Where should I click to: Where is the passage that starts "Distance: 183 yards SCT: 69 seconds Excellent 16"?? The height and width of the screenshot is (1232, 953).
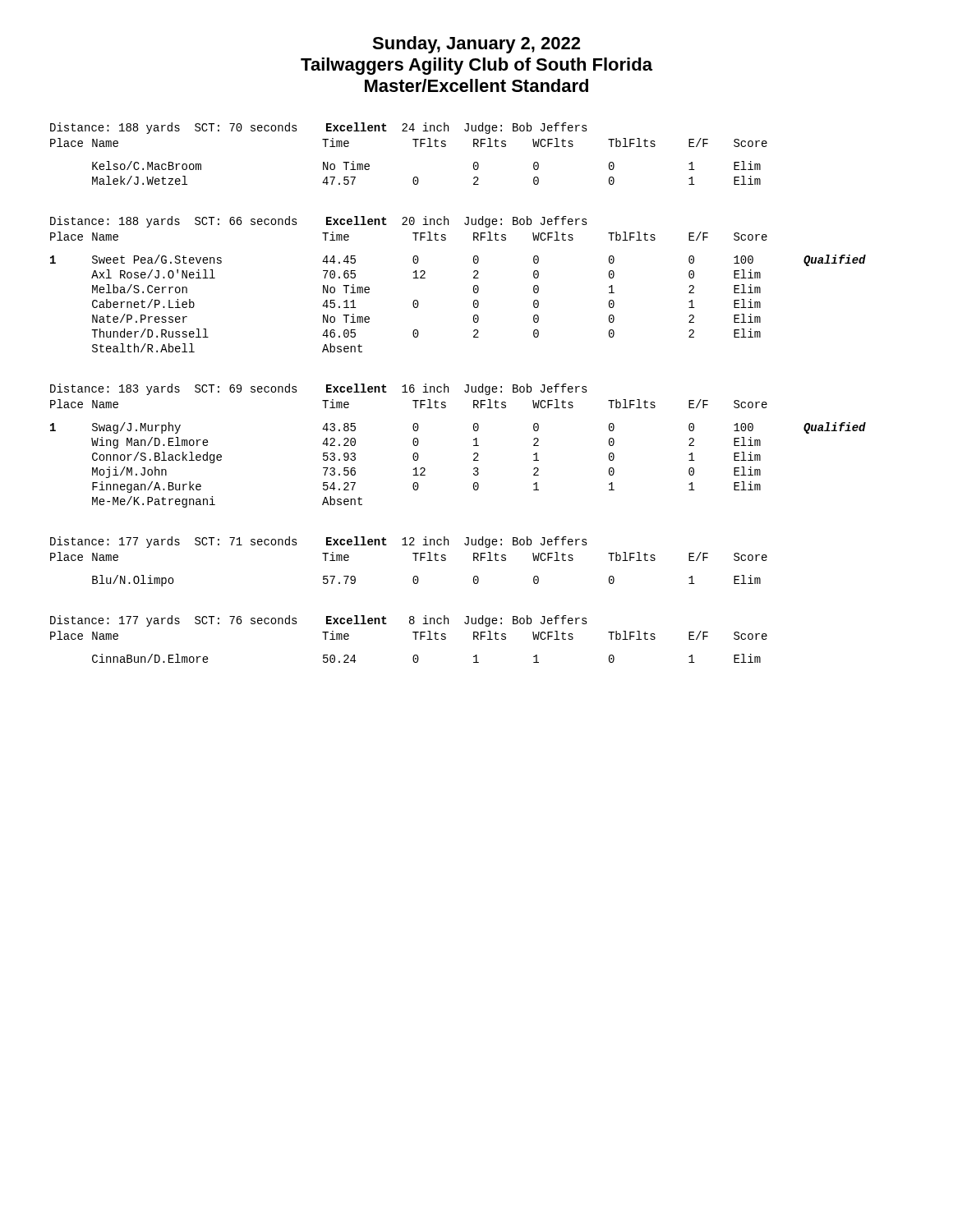(318, 389)
